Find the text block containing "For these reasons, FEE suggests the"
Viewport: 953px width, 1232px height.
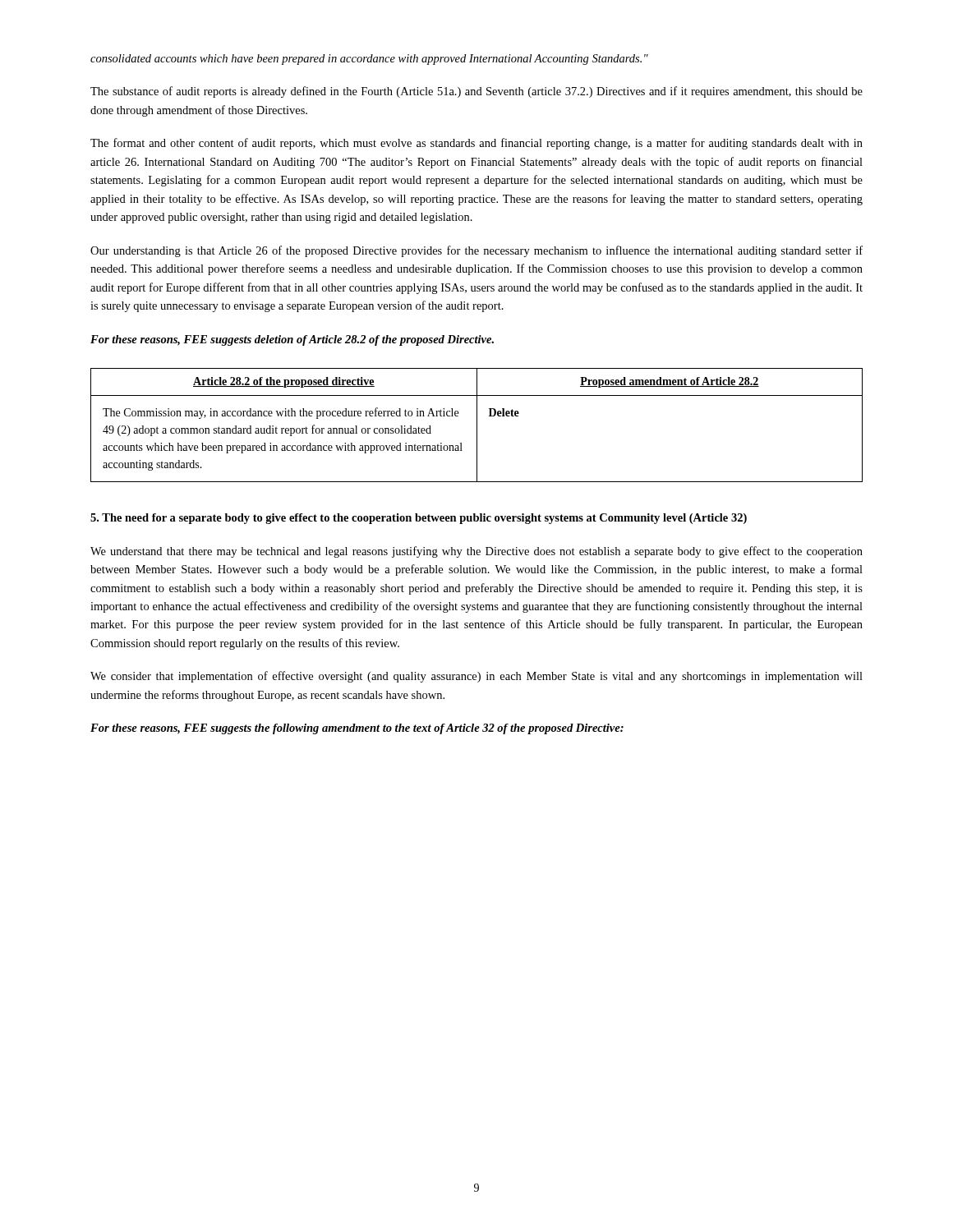[x=357, y=728]
